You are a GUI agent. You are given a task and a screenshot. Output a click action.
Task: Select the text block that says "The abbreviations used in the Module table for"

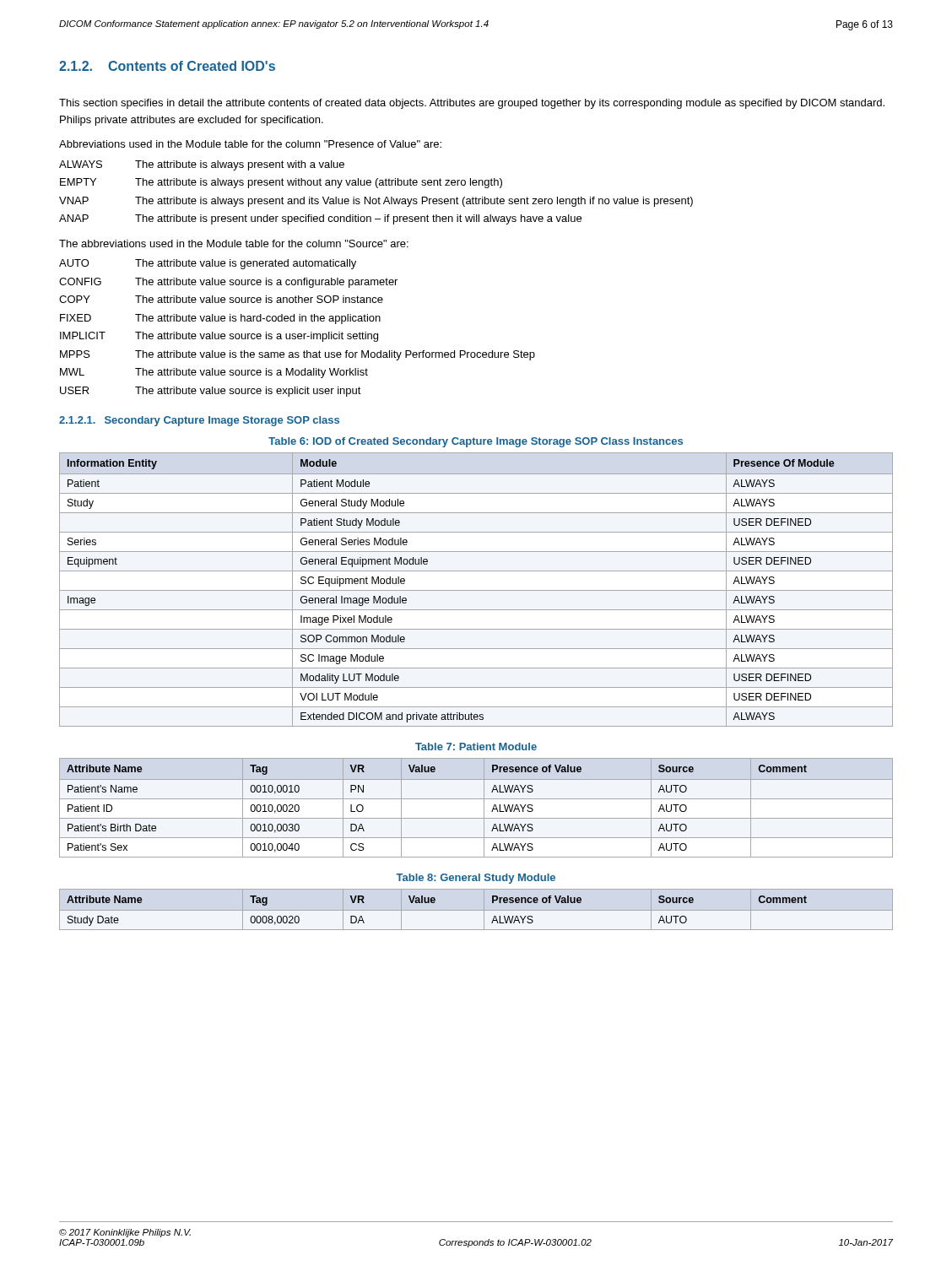(x=234, y=243)
